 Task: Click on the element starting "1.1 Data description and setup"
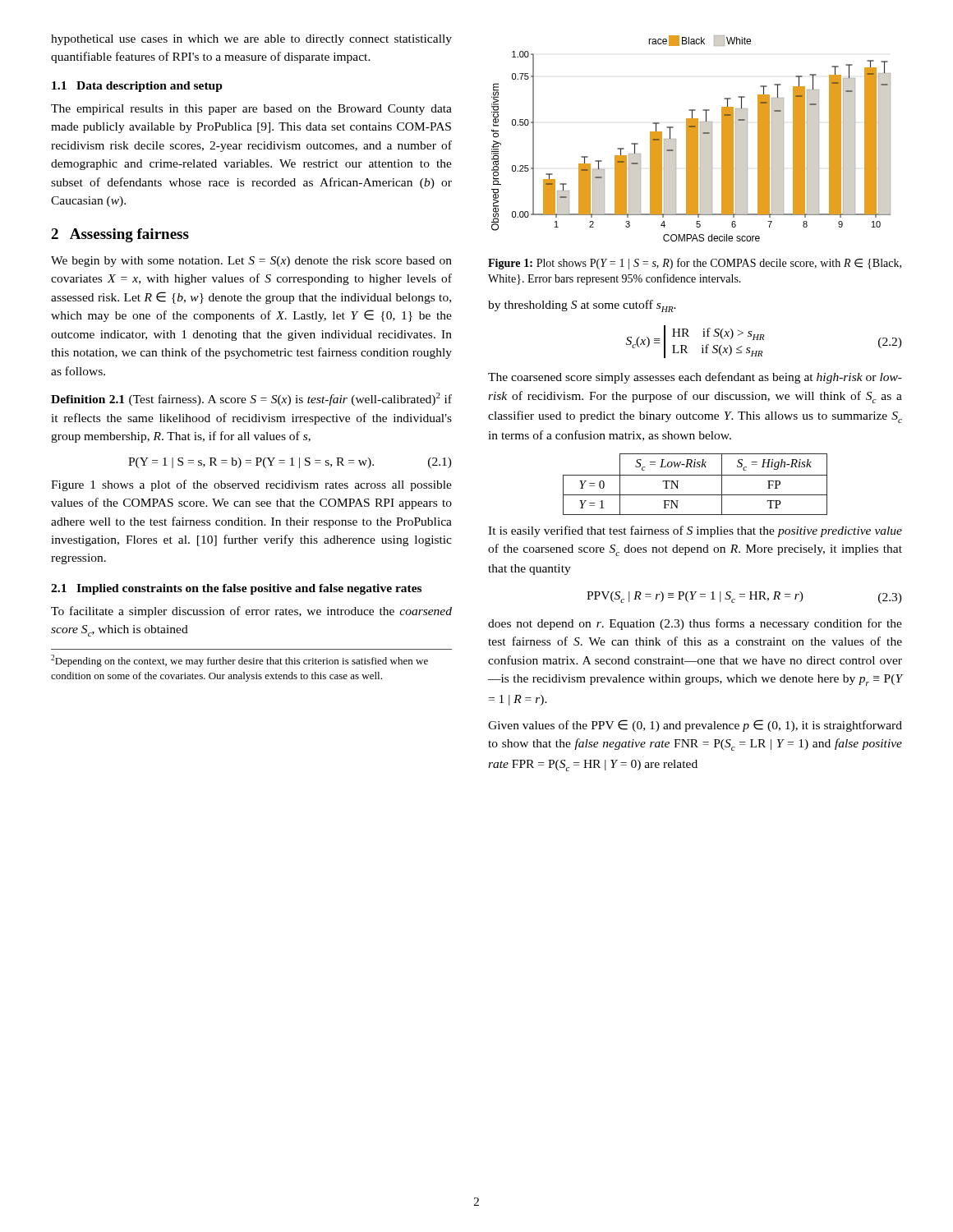(137, 87)
